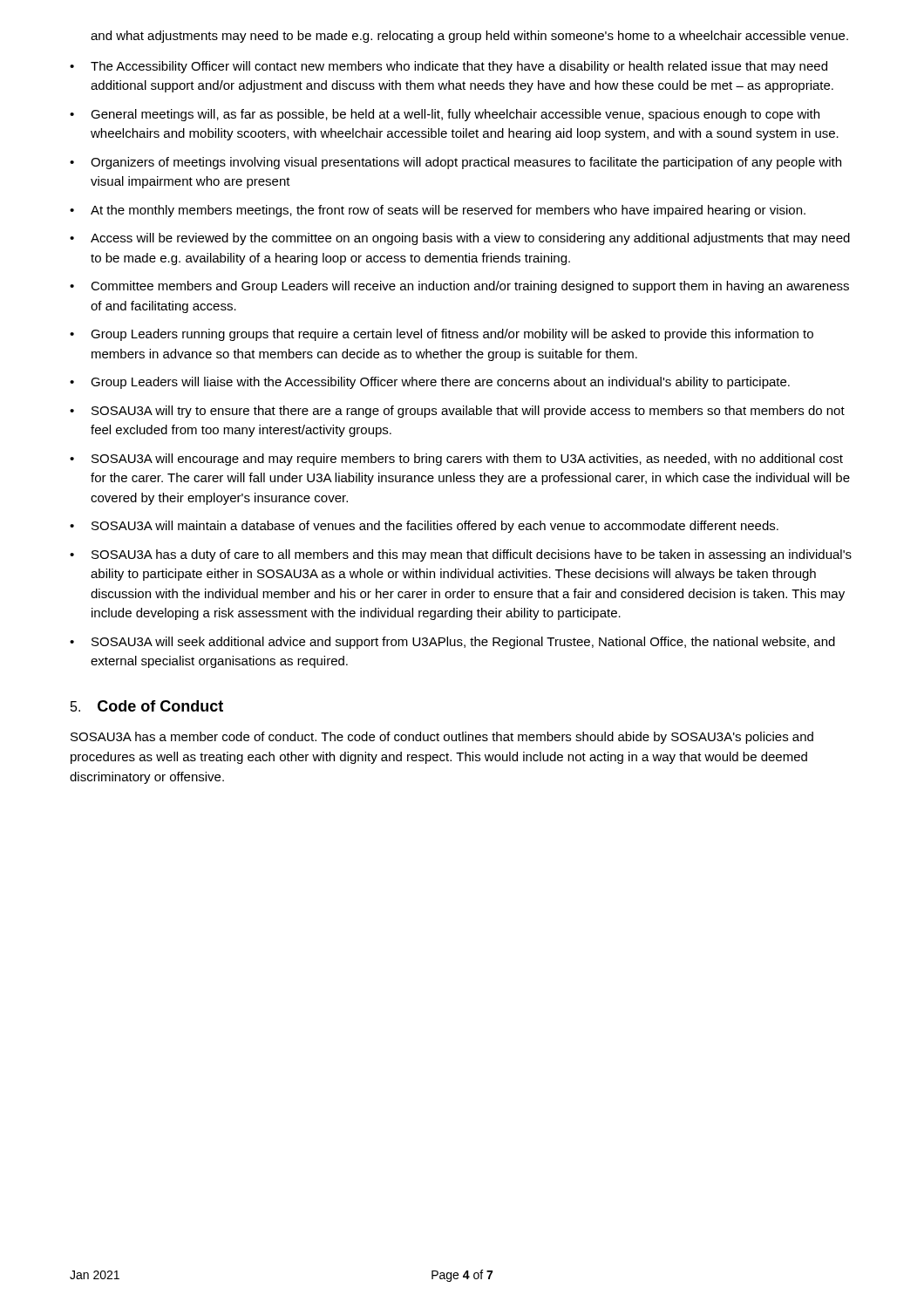Find the region starting "• Group Leaders running groups that require"
The width and height of the screenshot is (924, 1308).
pos(462,344)
